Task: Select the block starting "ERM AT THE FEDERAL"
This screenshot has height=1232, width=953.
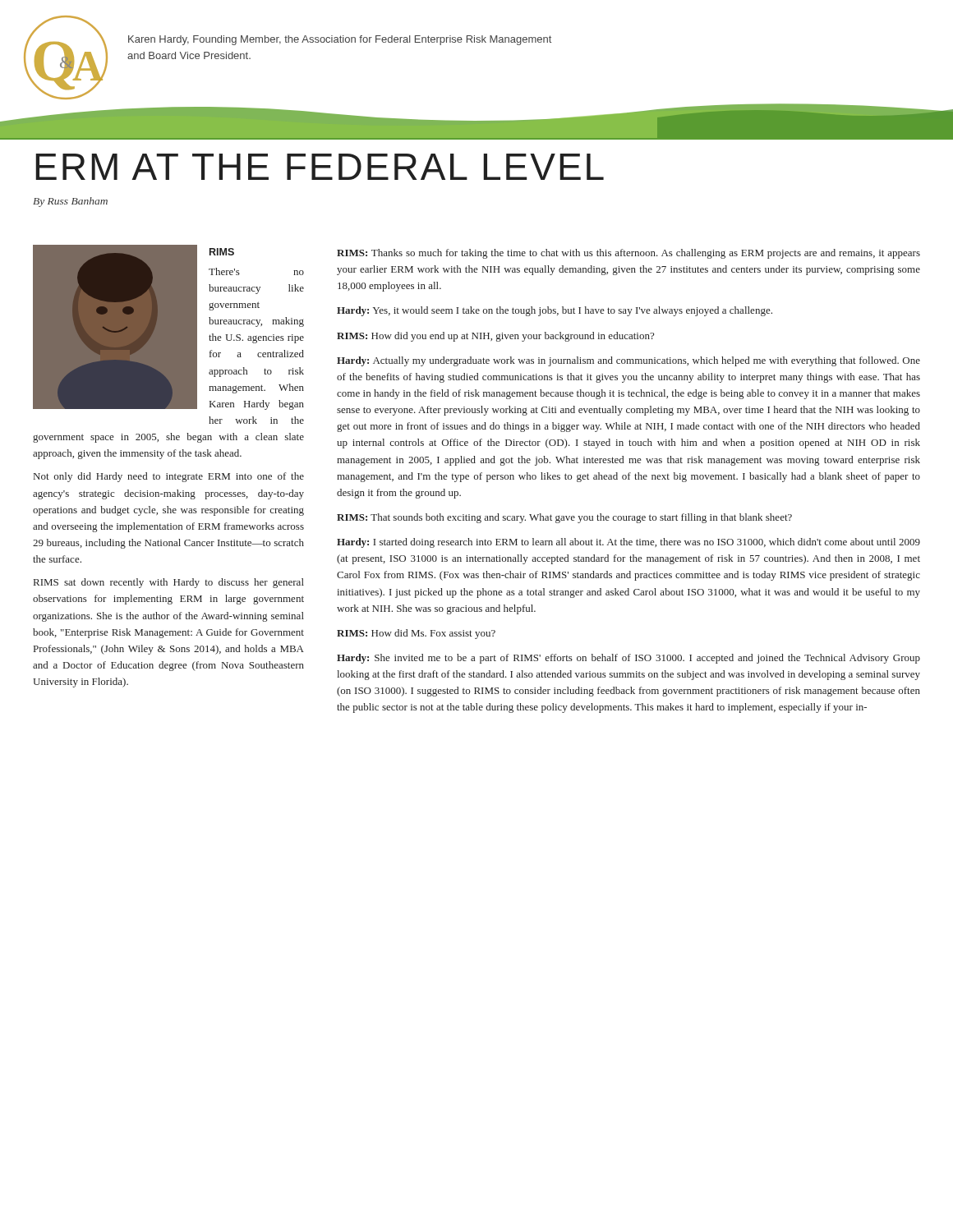Action: pyautogui.click(x=320, y=167)
